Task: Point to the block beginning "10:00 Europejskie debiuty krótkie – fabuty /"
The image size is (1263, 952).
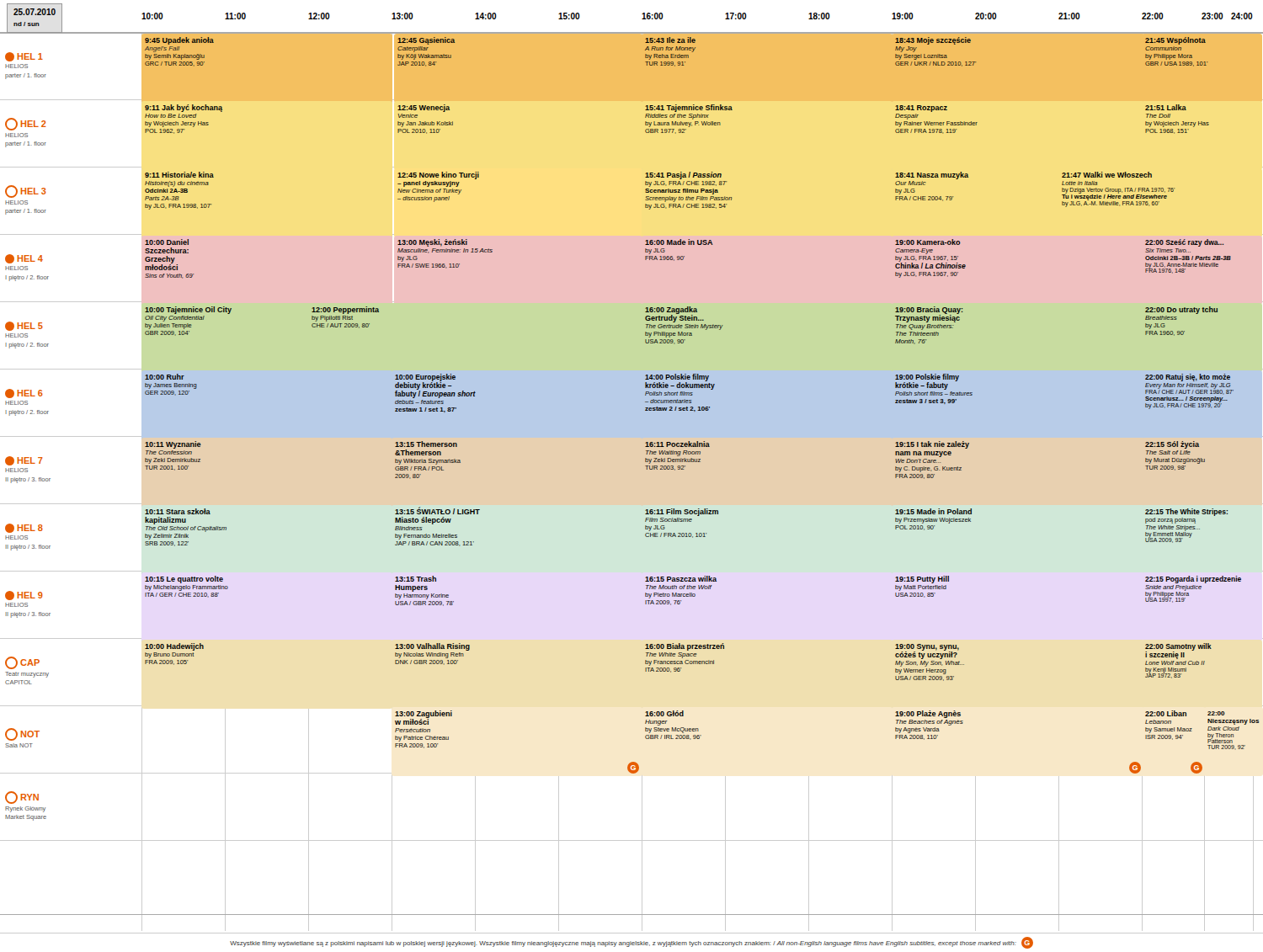Action: [x=435, y=386]
